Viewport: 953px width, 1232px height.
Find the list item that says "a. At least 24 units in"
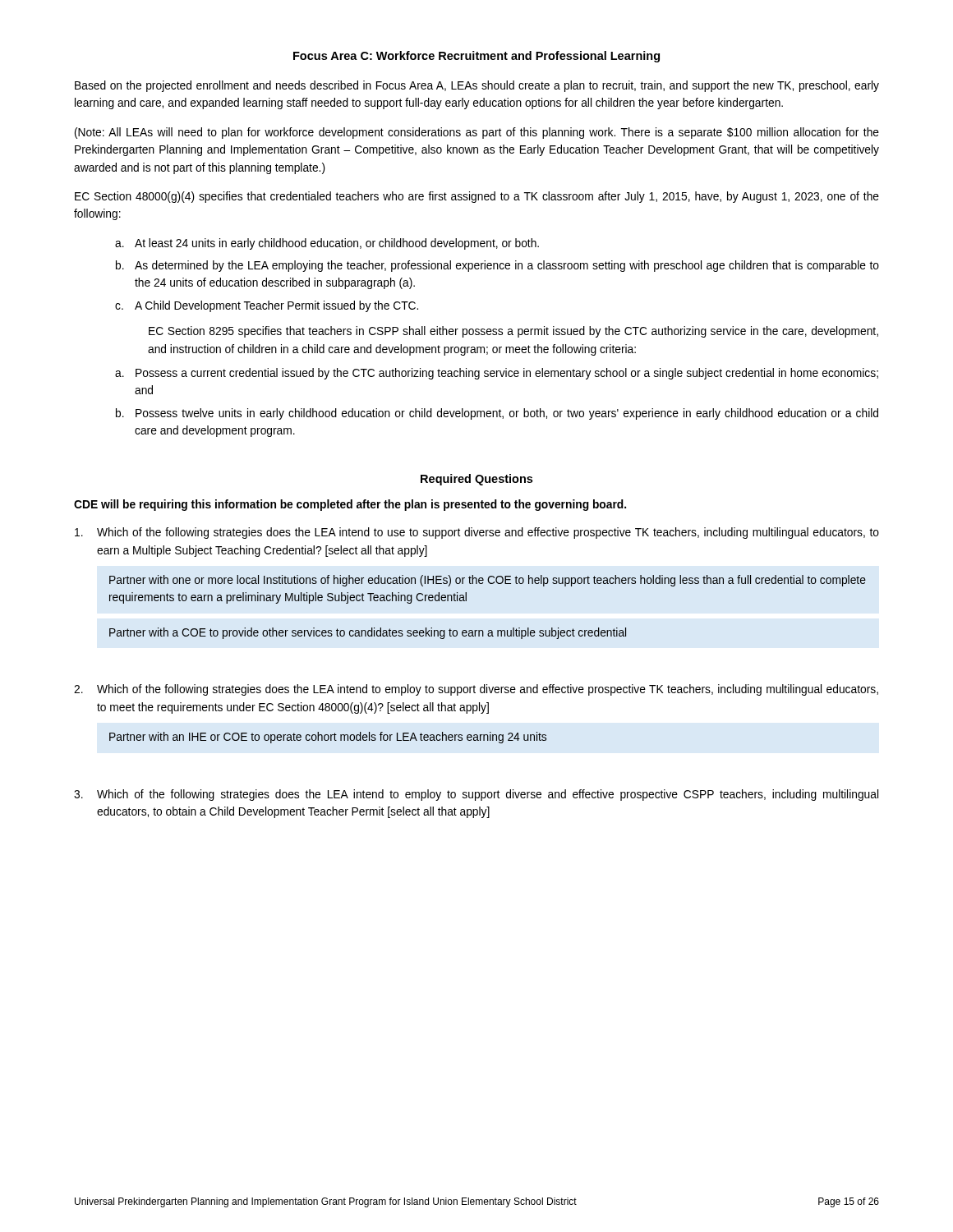coord(327,243)
